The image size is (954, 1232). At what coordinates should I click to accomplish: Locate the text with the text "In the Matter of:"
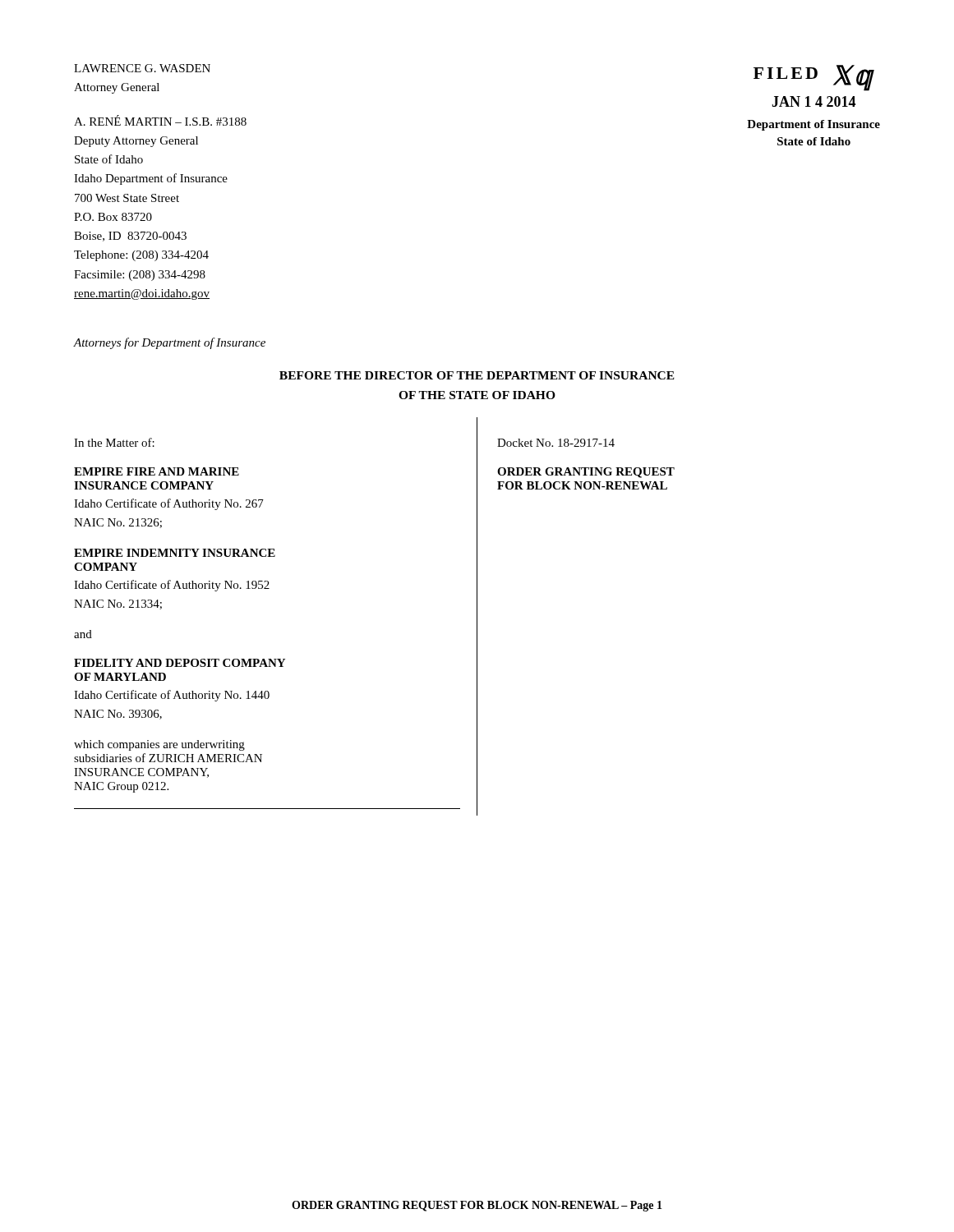114,442
